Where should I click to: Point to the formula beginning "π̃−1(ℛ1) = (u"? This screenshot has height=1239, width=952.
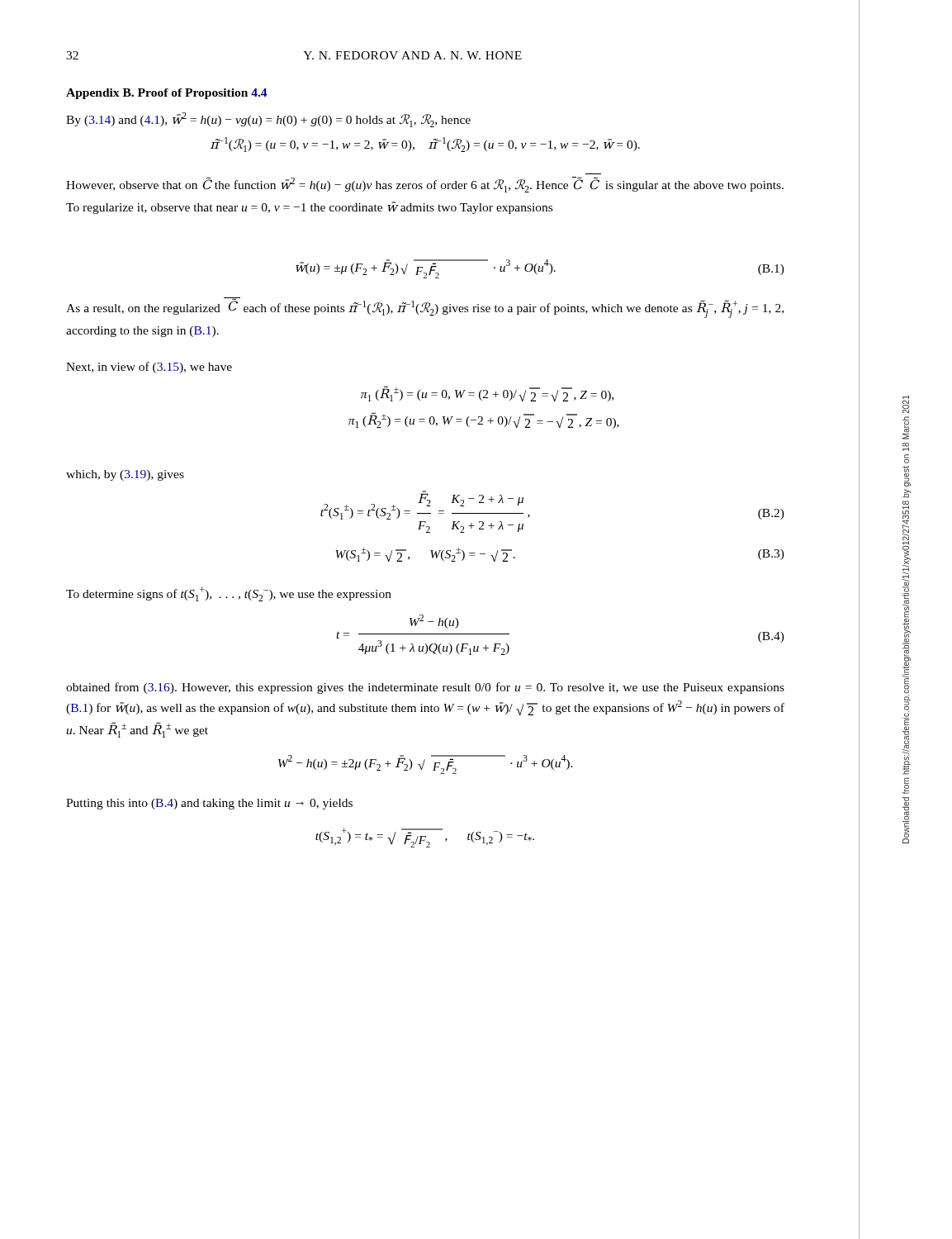[425, 145]
